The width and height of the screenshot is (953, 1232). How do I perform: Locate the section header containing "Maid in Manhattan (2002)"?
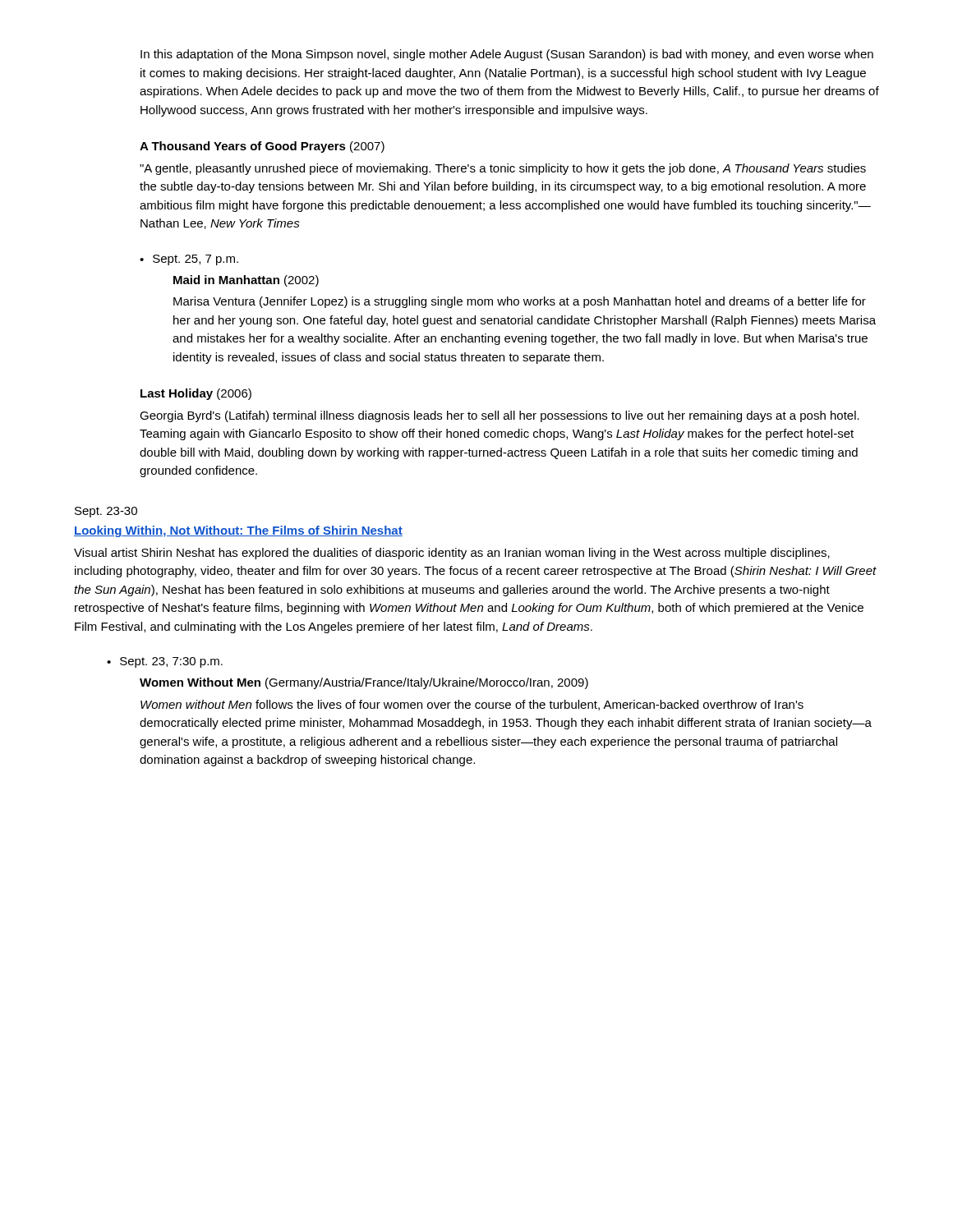pyautogui.click(x=246, y=279)
